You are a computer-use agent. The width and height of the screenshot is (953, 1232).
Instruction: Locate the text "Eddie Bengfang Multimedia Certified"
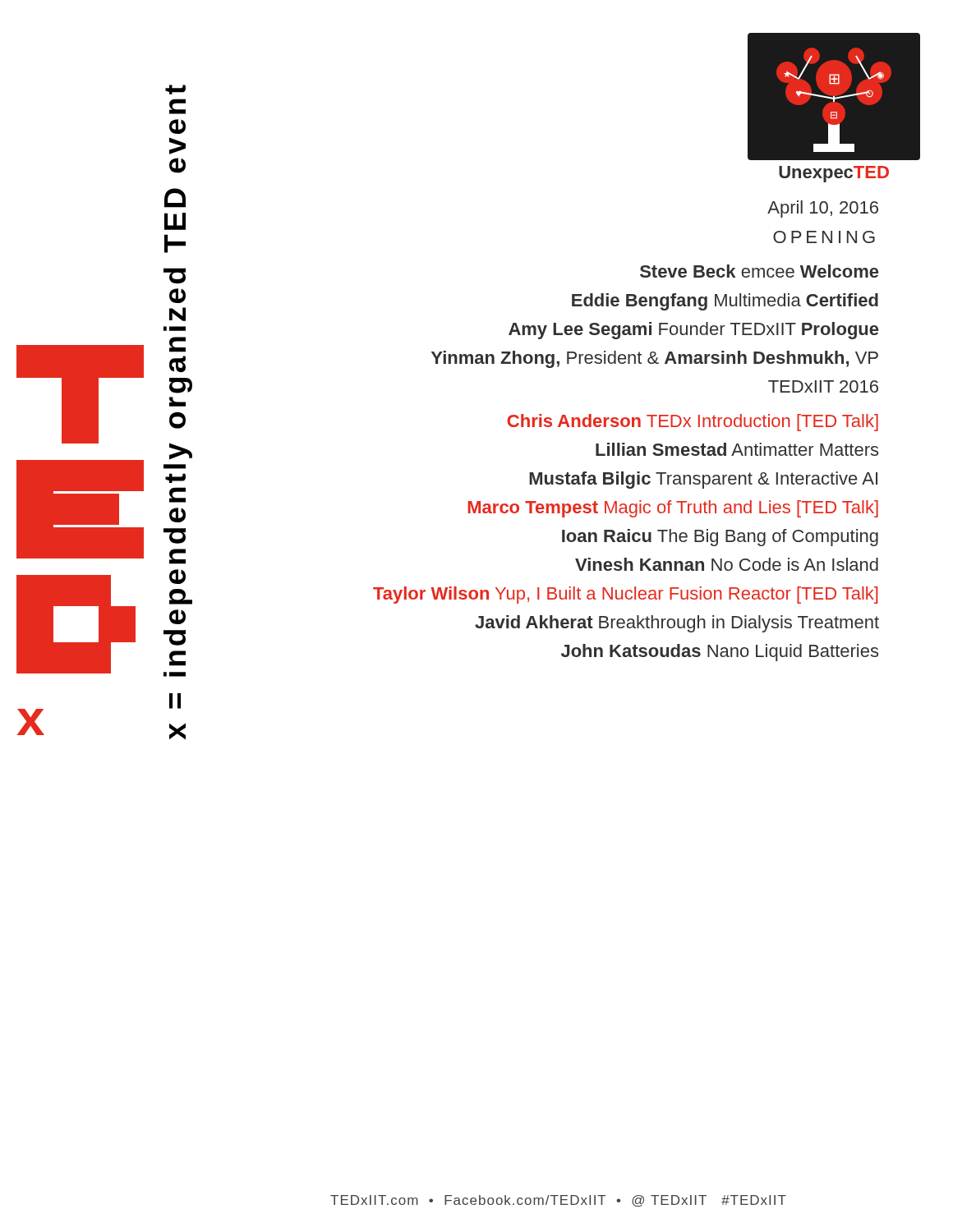point(725,300)
